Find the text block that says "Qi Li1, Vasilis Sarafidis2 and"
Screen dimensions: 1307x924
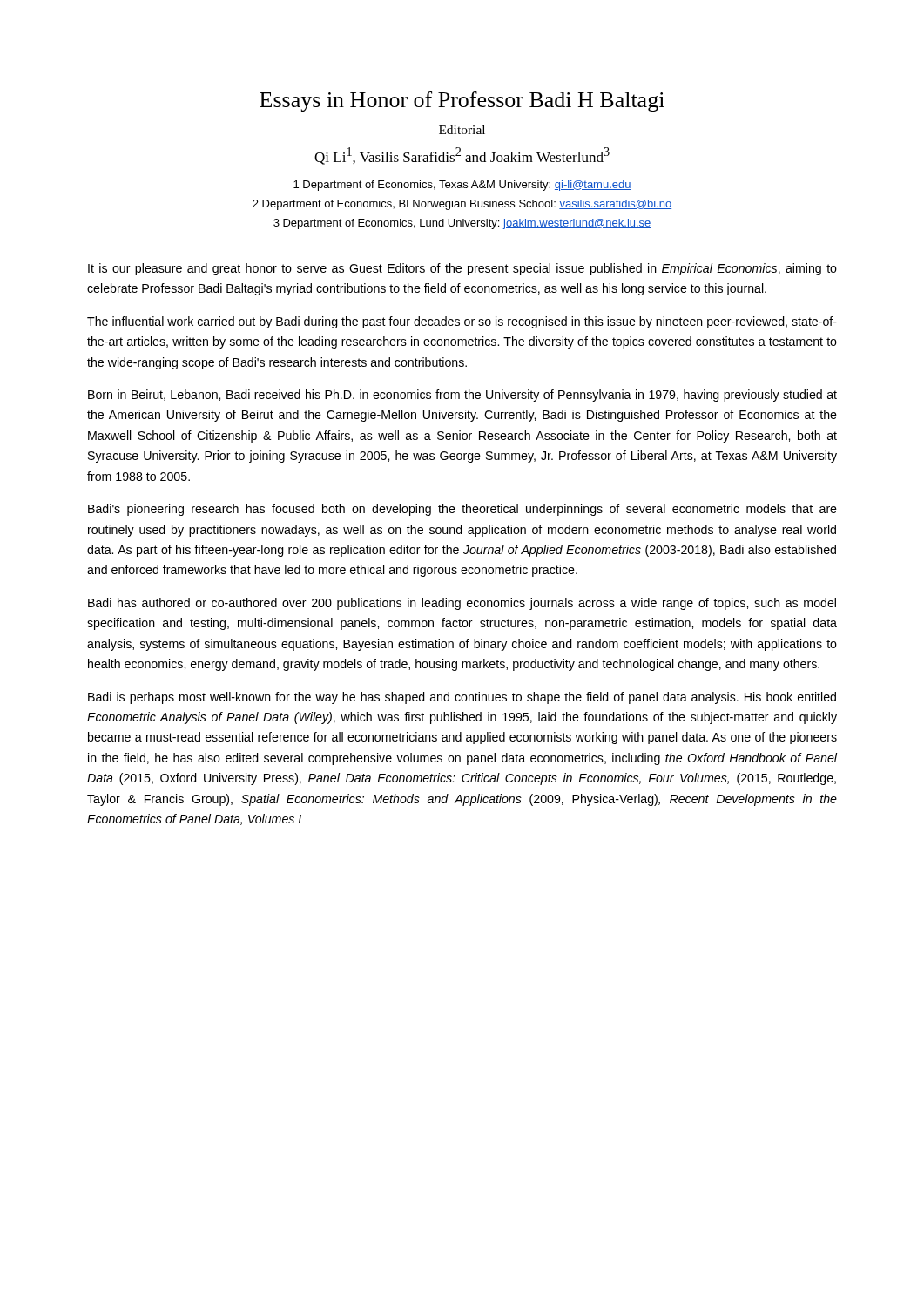[x=462, y=155]
